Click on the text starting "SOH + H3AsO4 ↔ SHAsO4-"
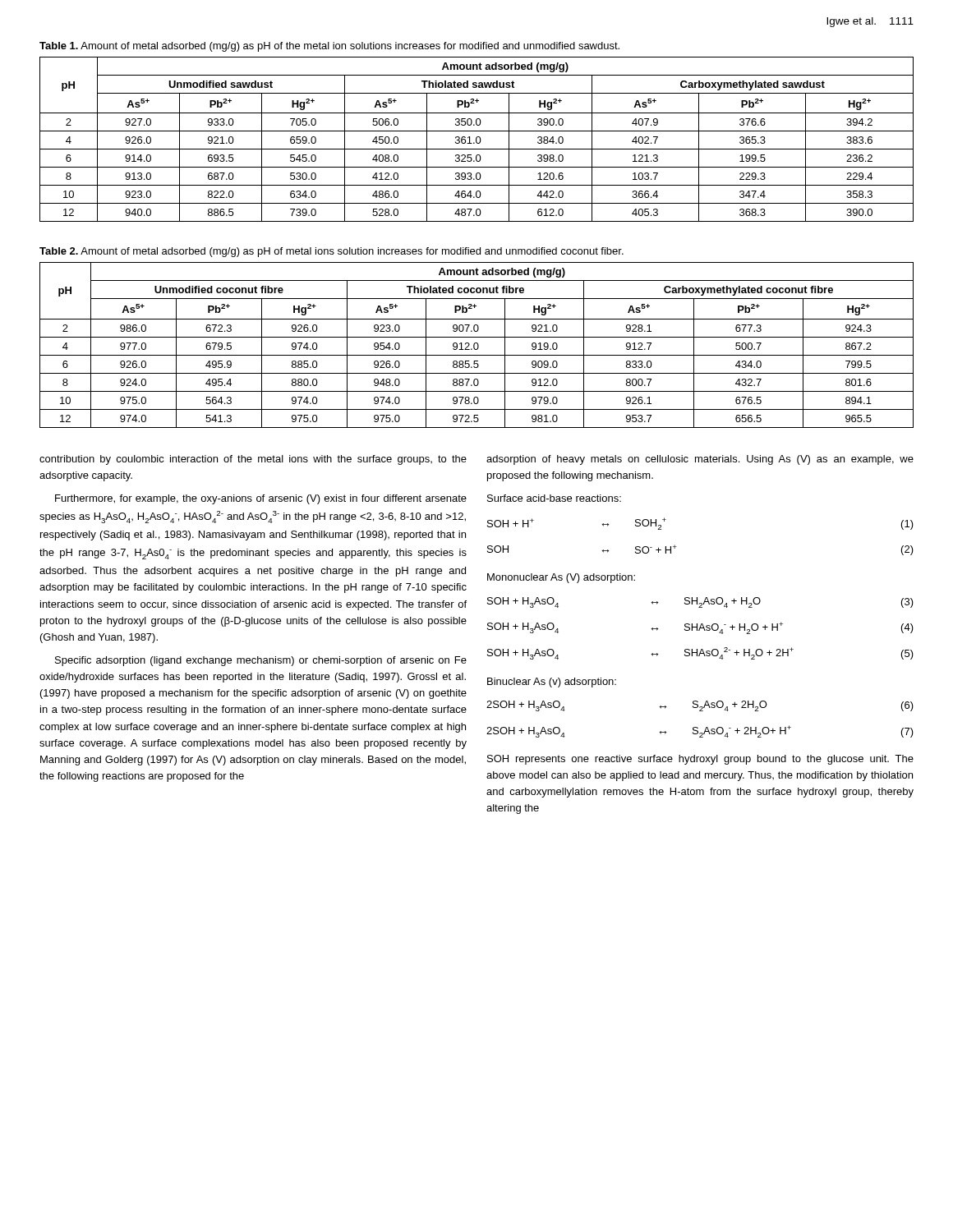Viewport: 953px width, 1232px height. pyautogui.click(x=700, y=628)
